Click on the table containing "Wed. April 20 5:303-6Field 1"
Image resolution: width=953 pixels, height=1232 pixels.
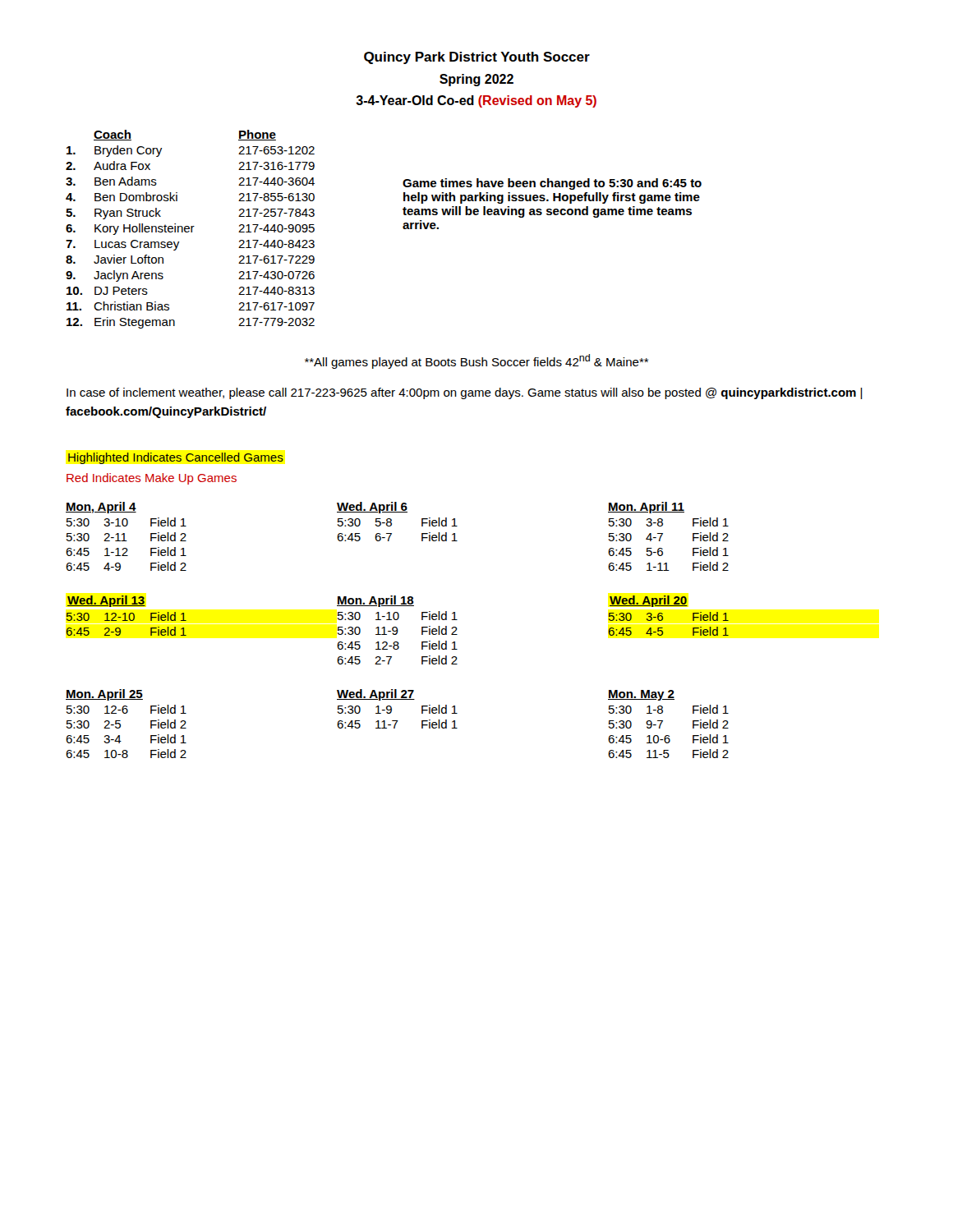coord(743,630)
